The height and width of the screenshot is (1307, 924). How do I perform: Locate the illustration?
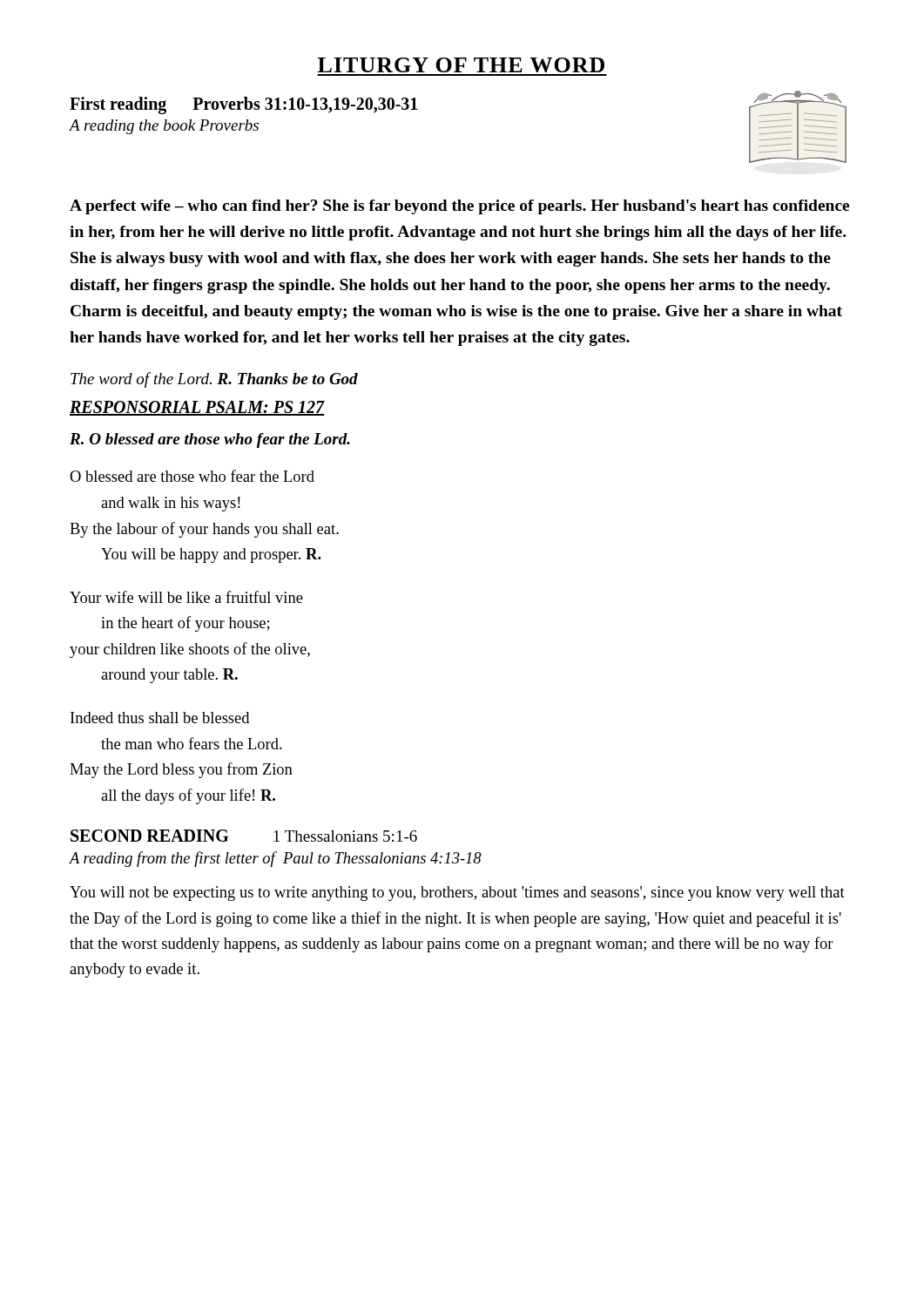[798, 131]
